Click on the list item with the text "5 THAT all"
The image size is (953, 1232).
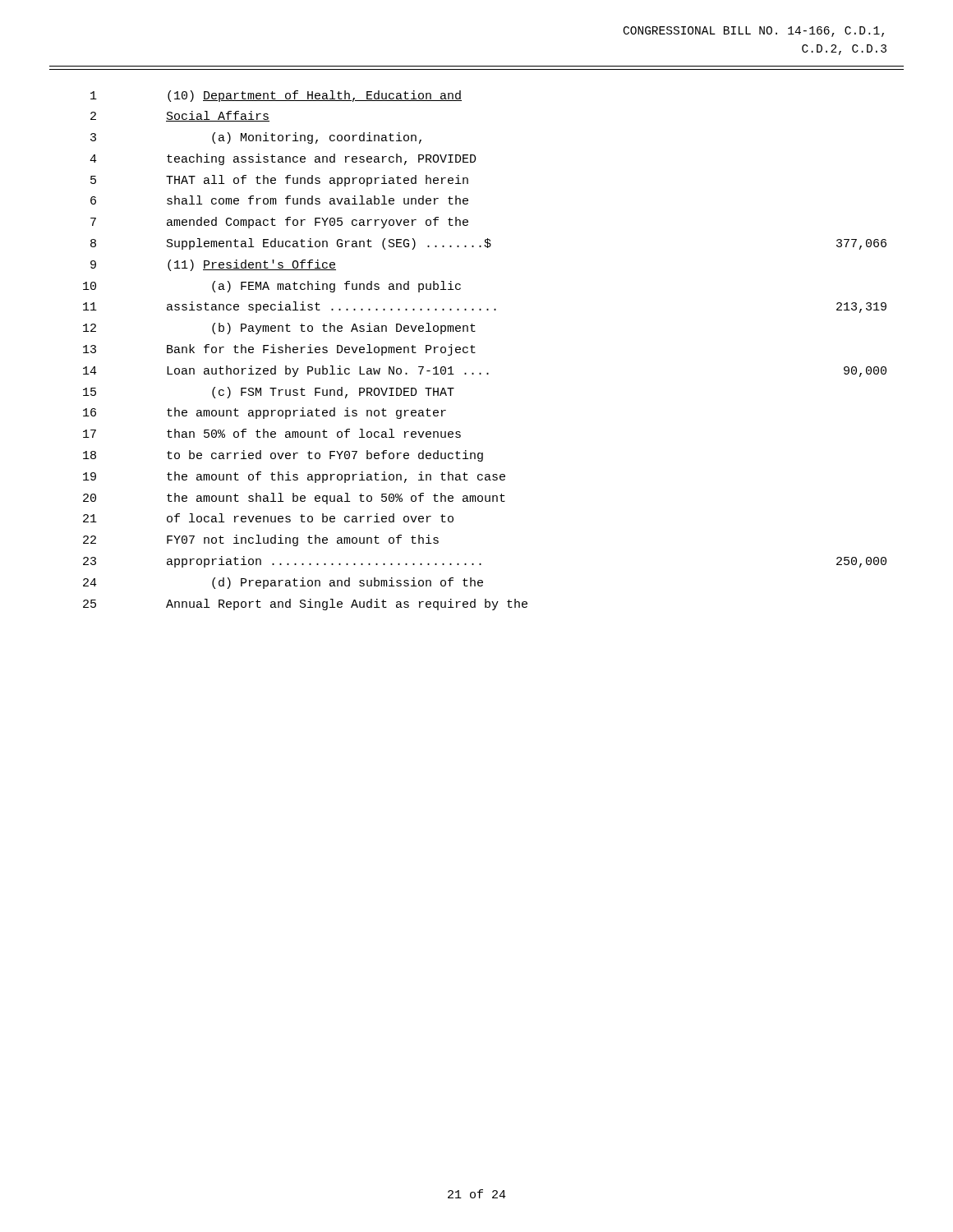tap(476, 181)
